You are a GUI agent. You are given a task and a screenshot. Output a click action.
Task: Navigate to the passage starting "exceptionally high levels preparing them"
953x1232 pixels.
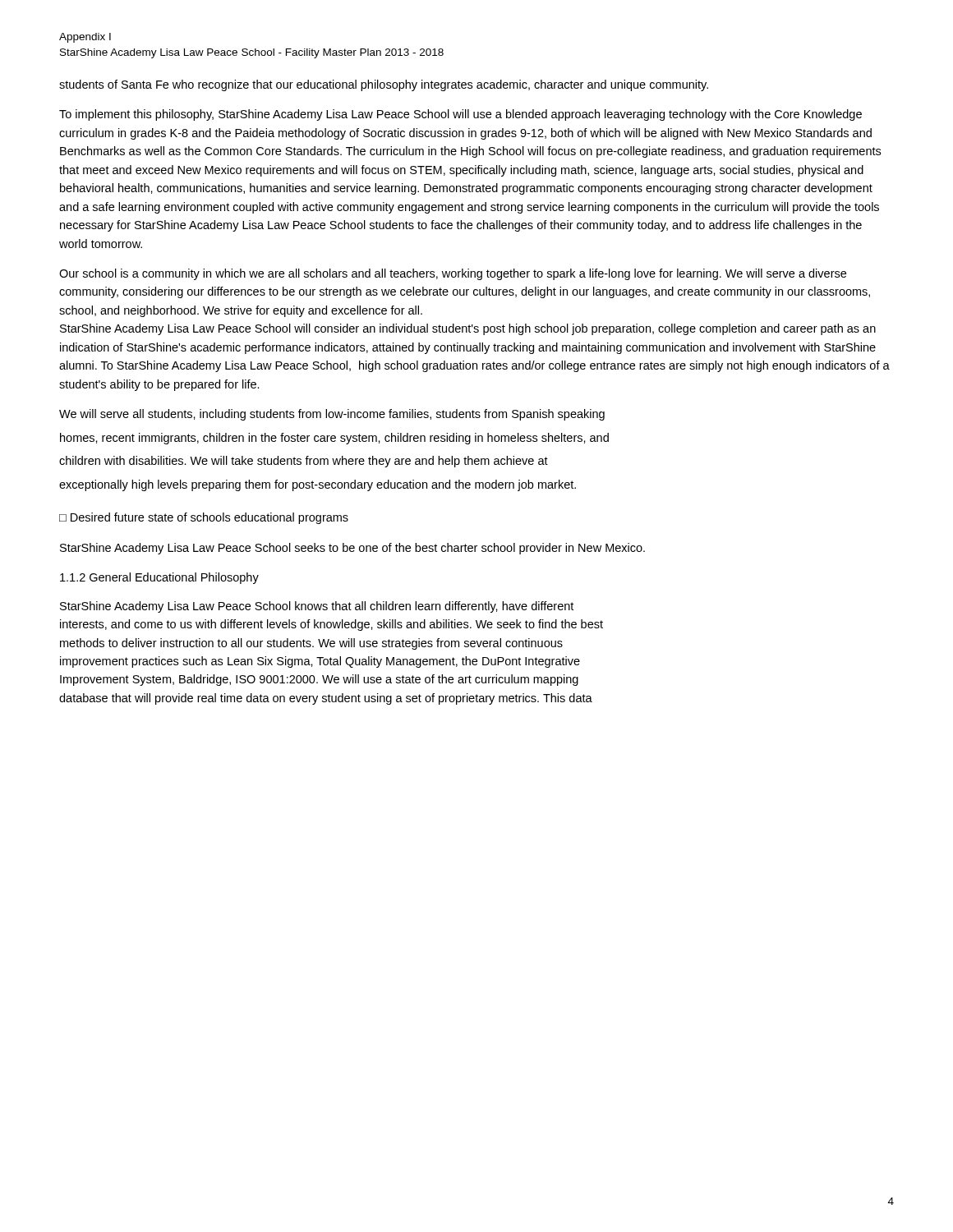pyautogui.click(x=318, y=484)
